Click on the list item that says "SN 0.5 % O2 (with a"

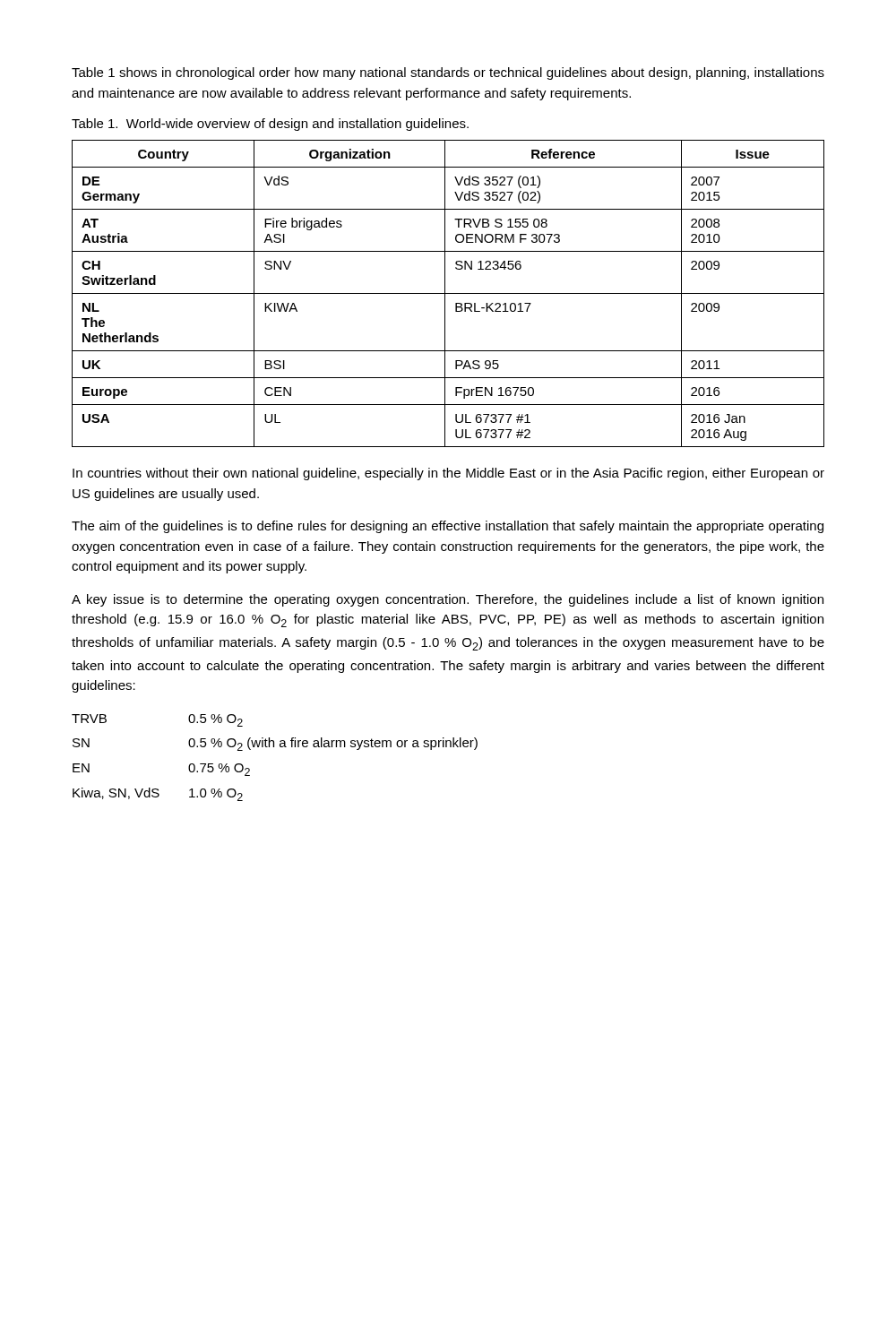(275, 745)
